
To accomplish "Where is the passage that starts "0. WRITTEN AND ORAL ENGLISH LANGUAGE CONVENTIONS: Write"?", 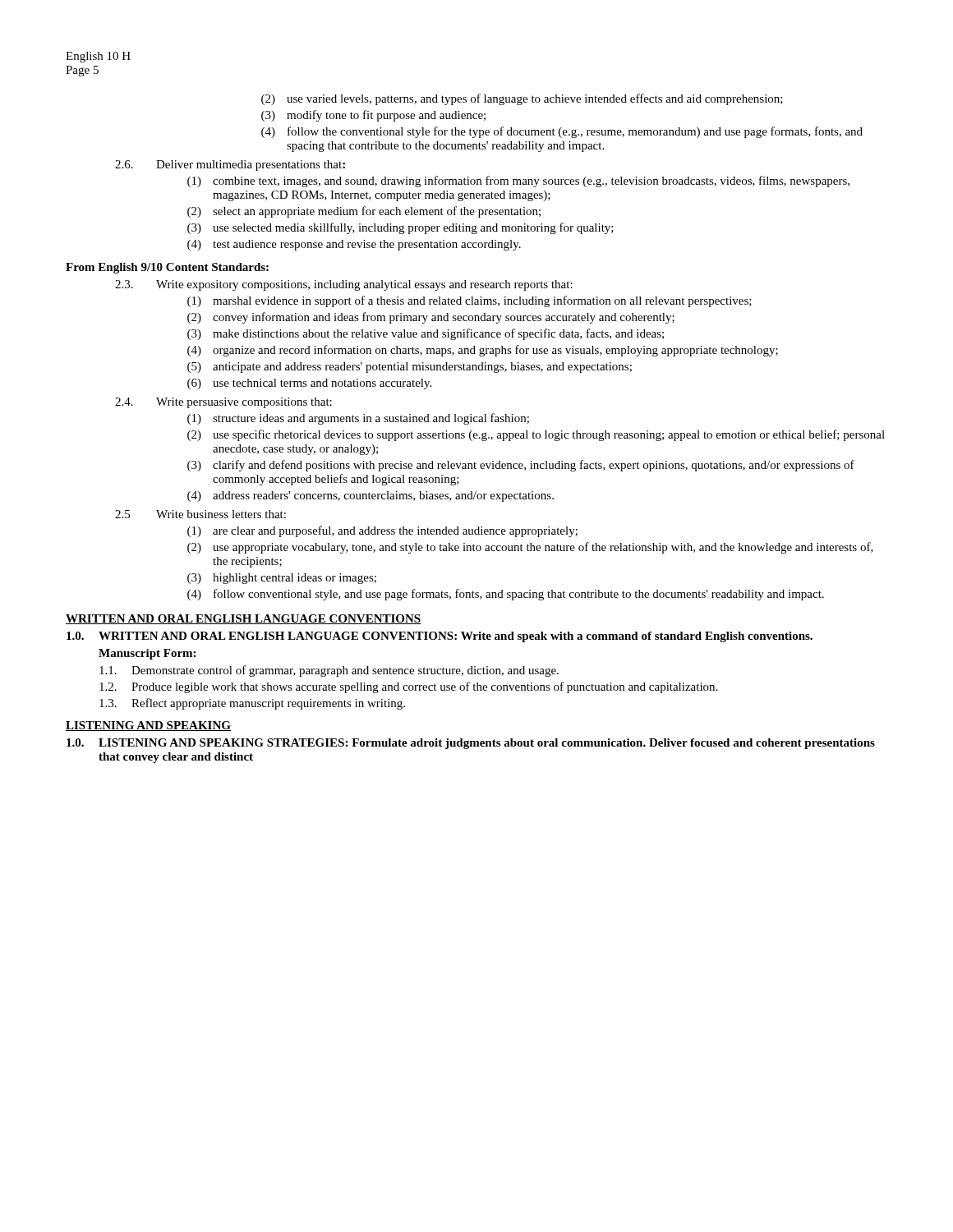I will tap(476, 636).
